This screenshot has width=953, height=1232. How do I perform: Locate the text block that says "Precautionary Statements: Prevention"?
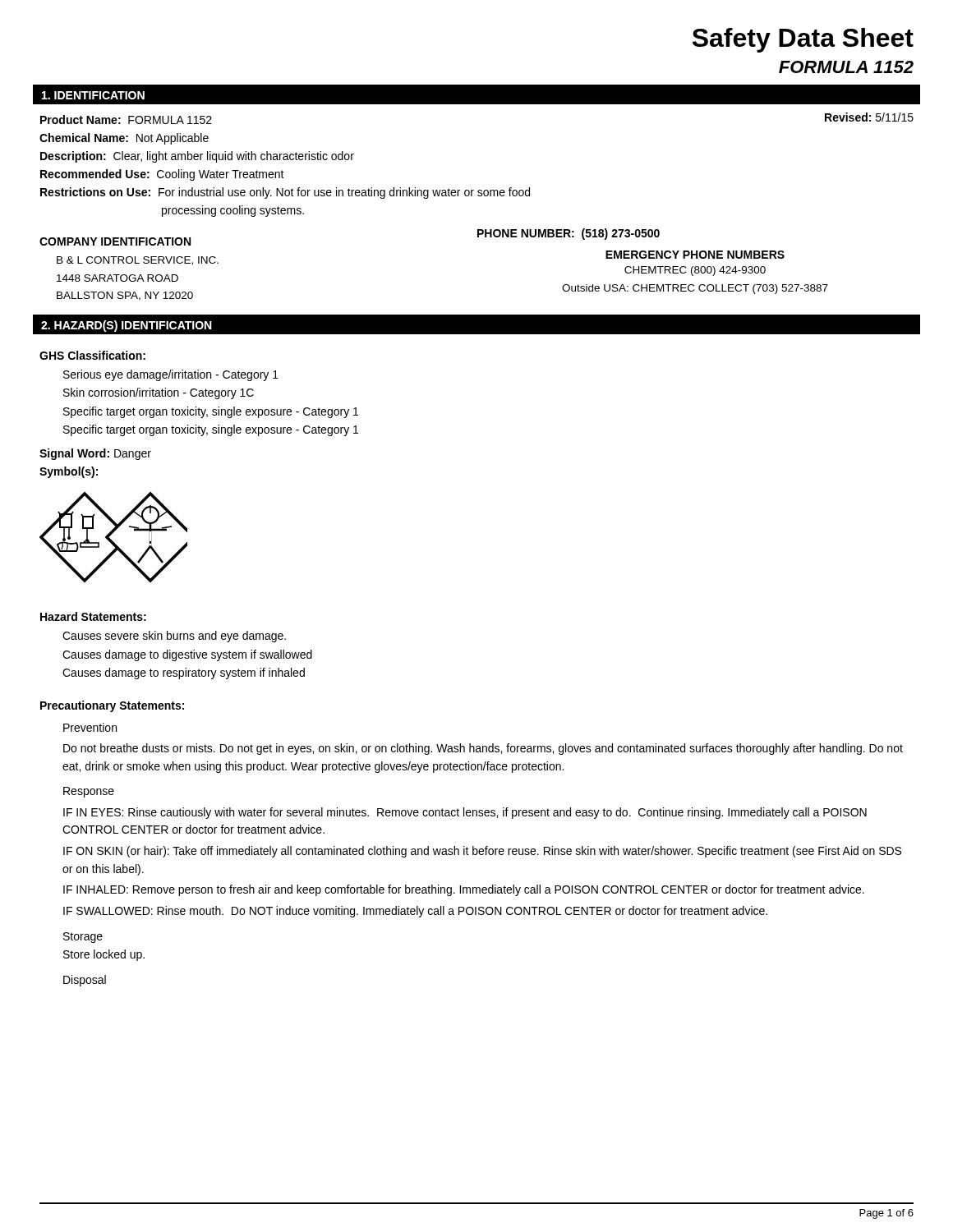[476, 844]
